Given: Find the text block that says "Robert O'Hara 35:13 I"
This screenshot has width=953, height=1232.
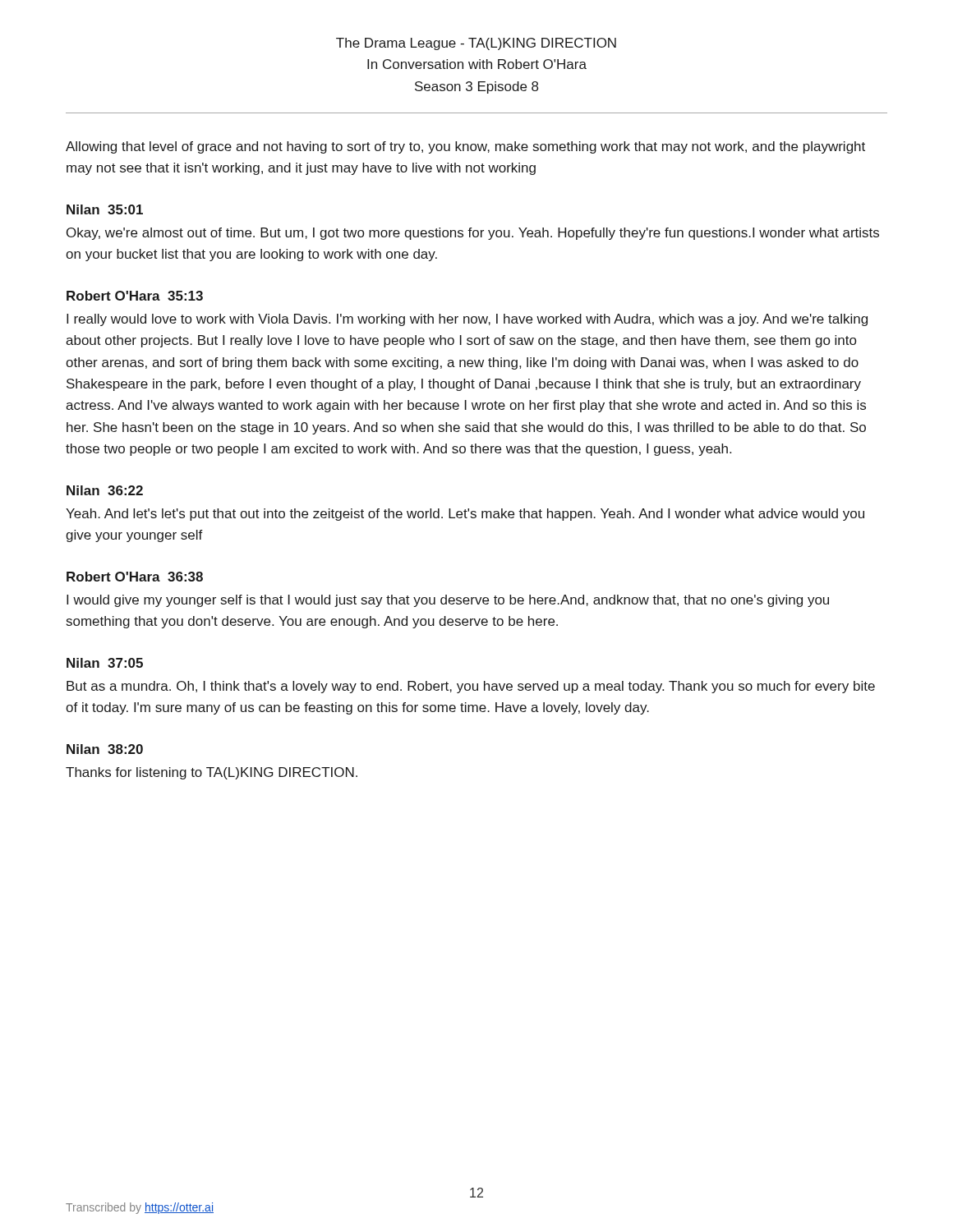Looking at the screenshot, I should (476, 371).
